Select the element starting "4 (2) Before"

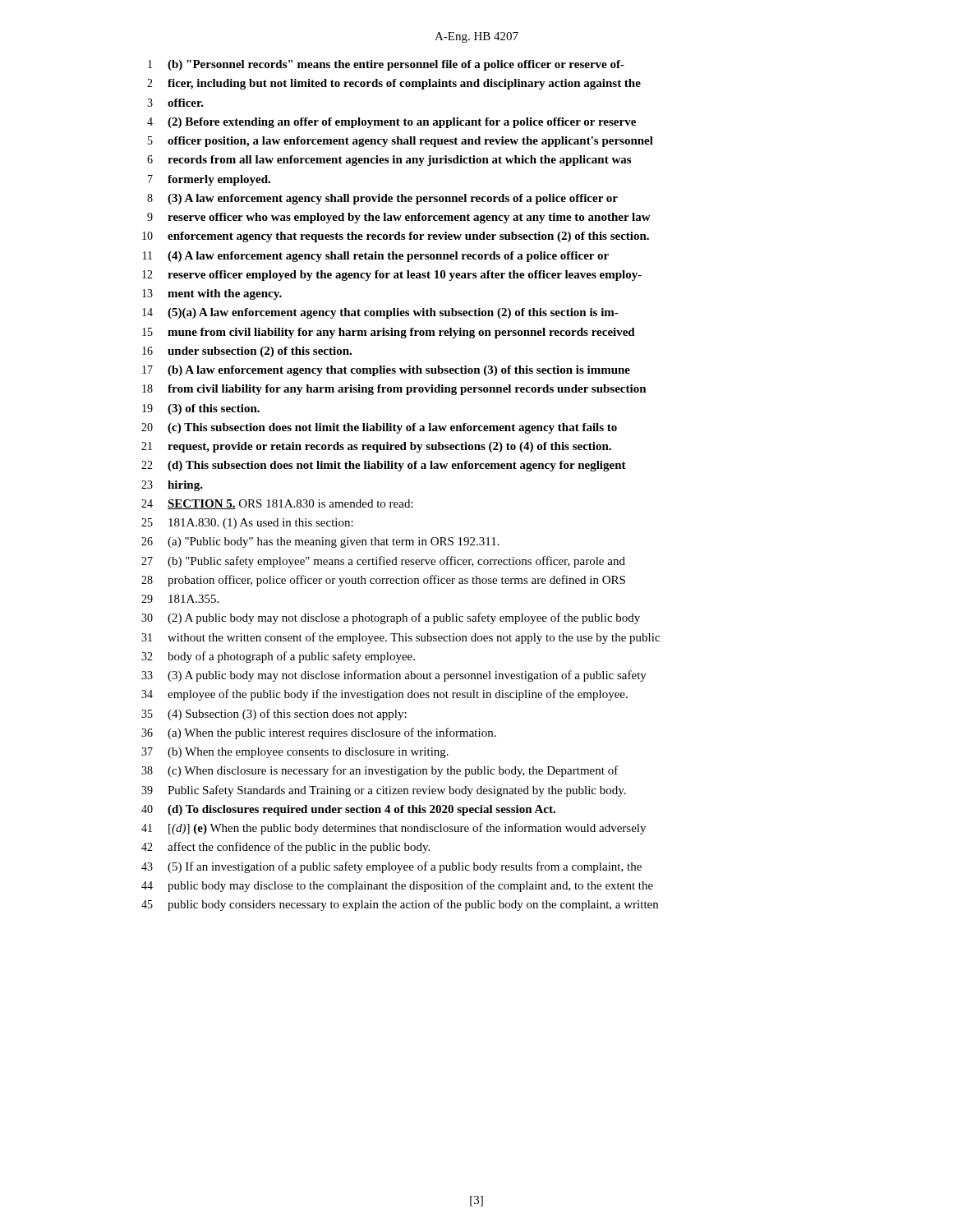click(x=476, y=151)
